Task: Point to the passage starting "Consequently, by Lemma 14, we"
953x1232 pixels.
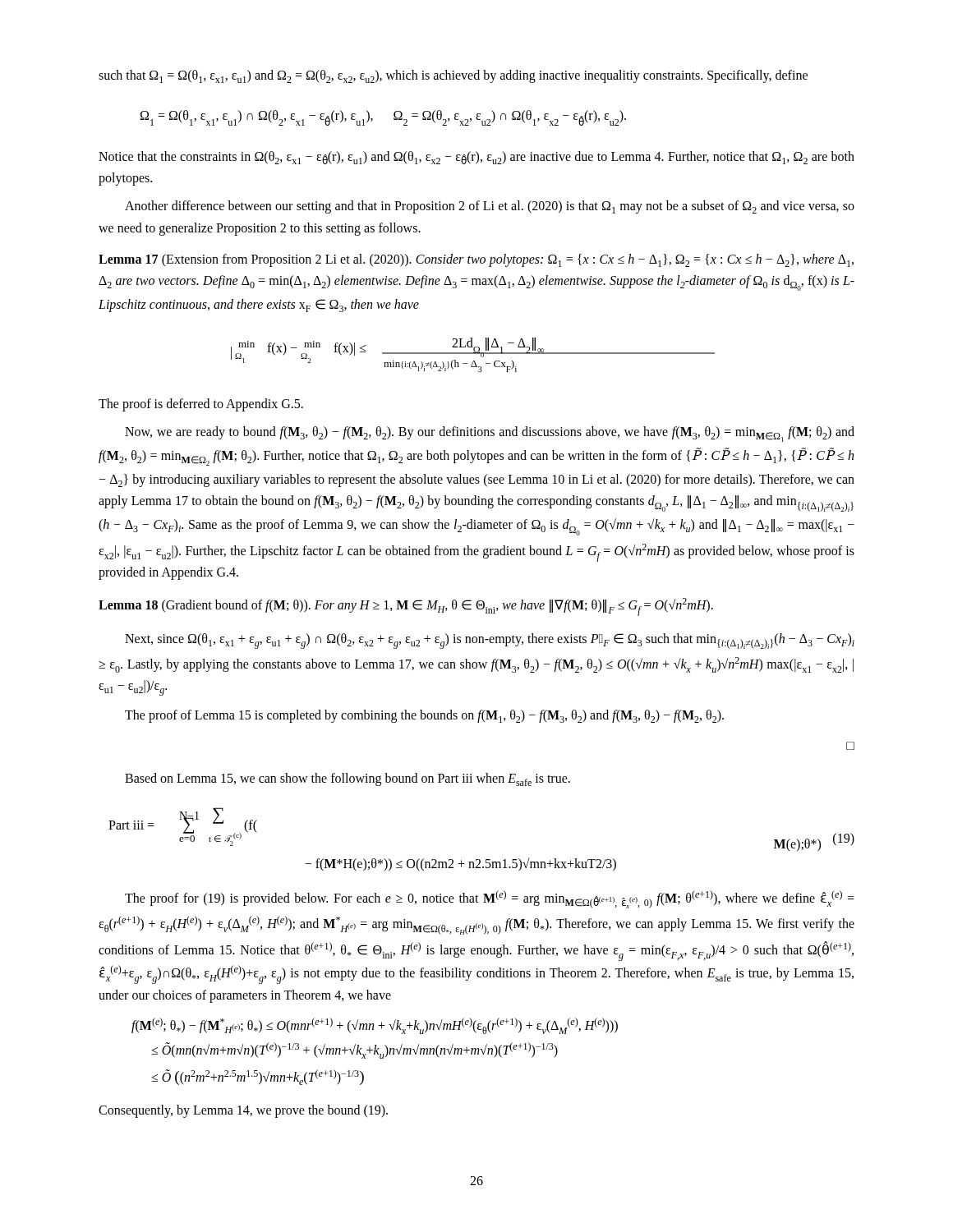Action: (244, 1110)
